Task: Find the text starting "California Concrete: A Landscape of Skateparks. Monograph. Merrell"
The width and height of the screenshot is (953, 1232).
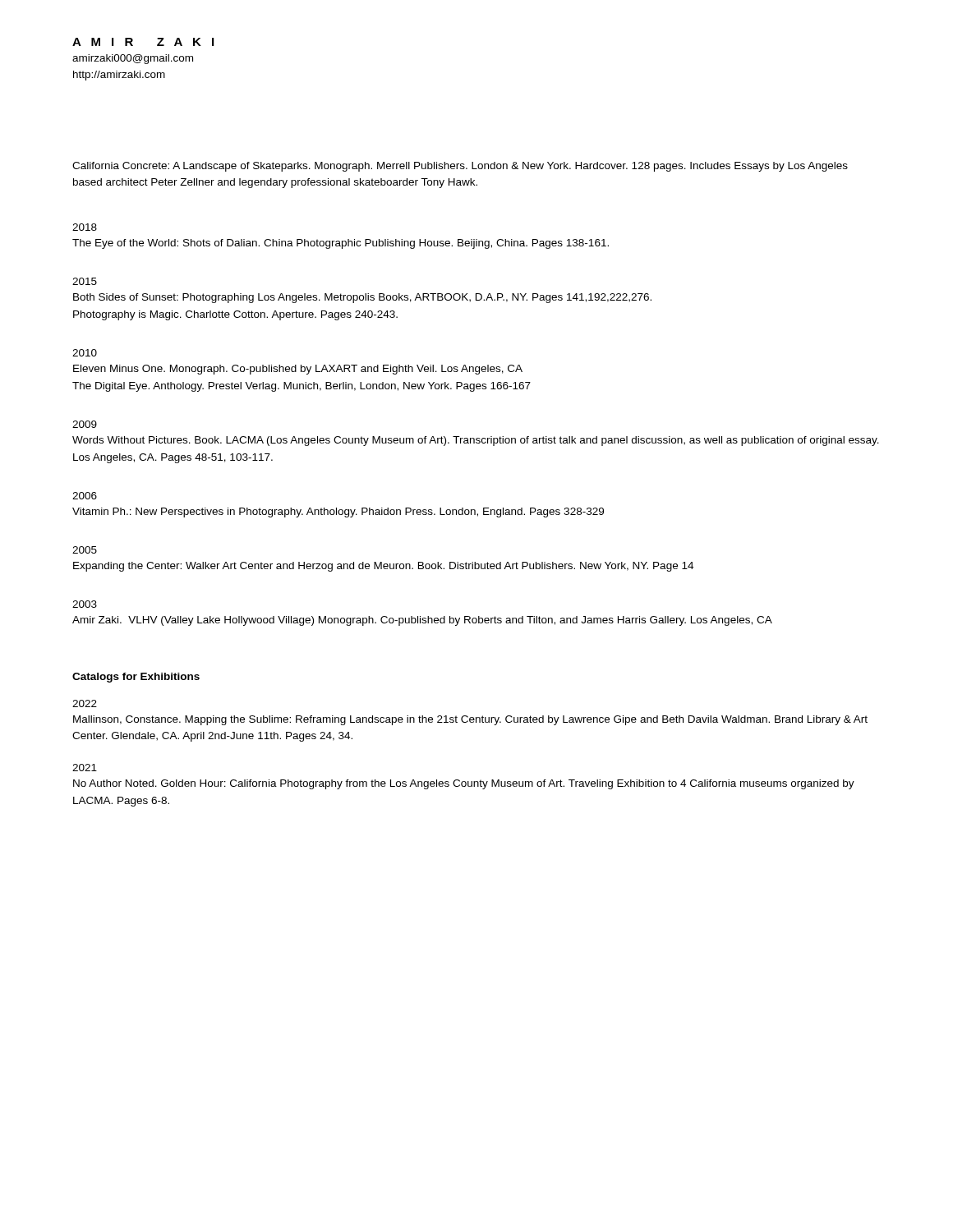Action: pyautogui.click(x=460, y=174)
